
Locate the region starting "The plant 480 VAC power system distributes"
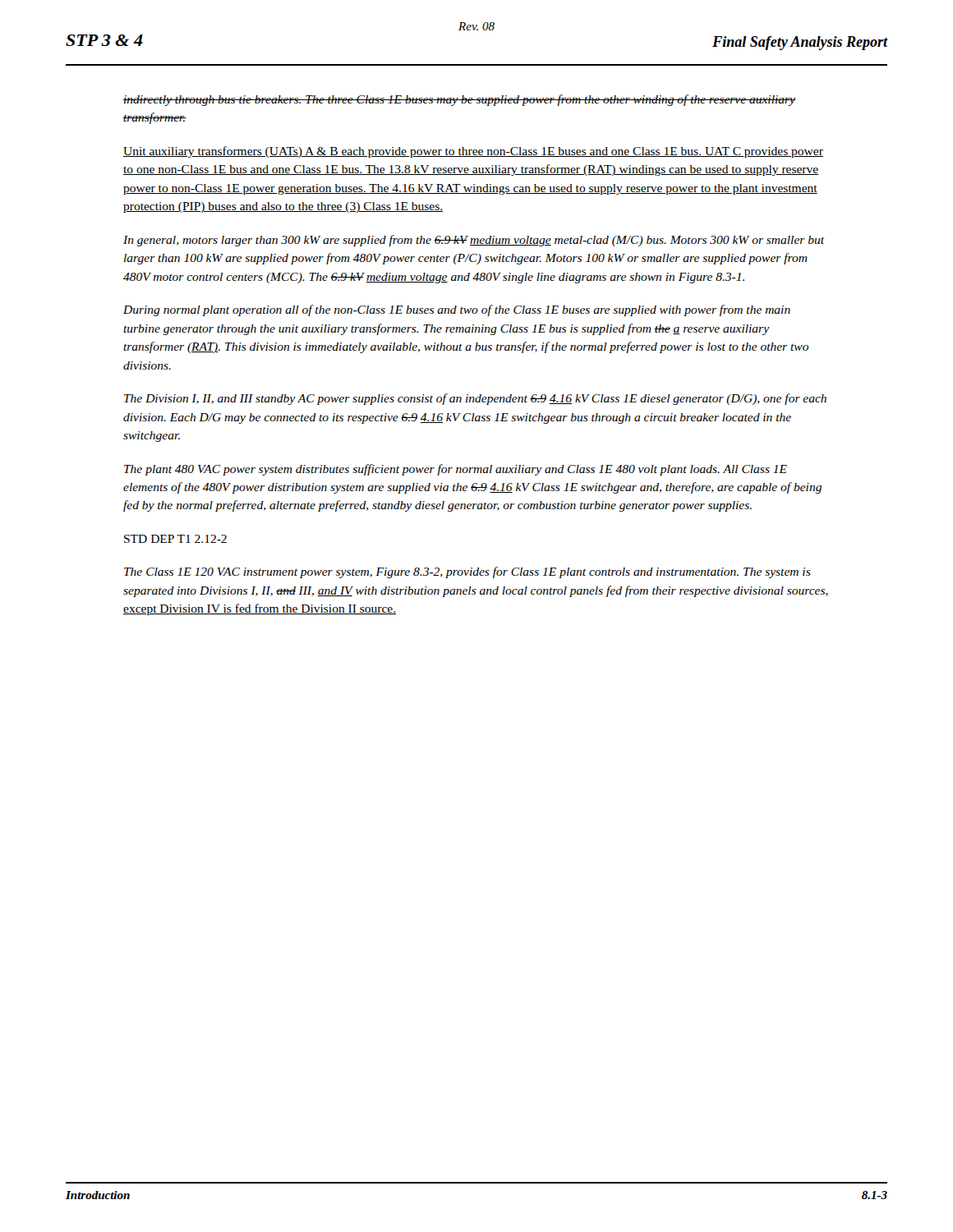[476, 487]
